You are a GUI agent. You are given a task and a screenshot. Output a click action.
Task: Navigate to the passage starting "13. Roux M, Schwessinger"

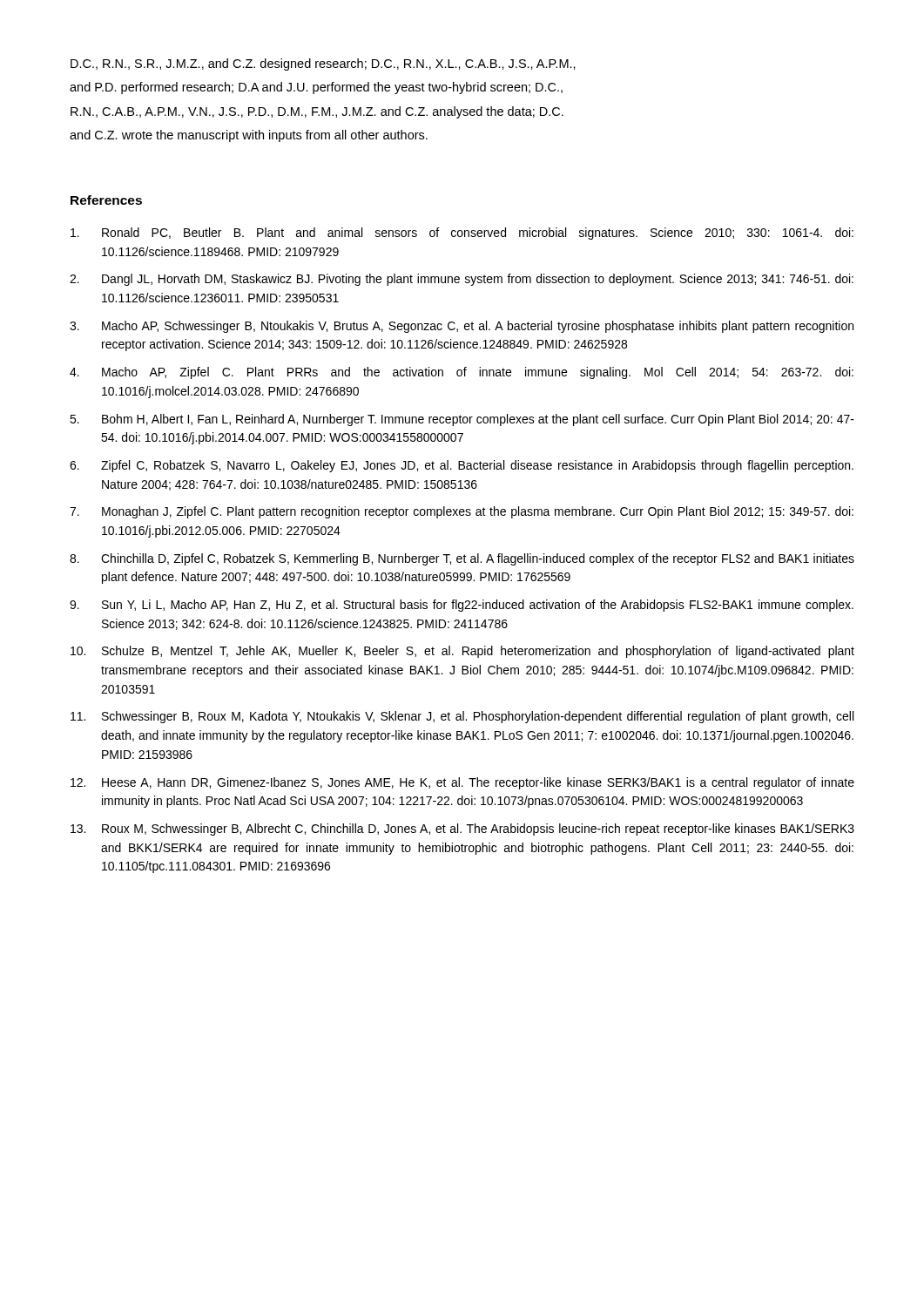point(462,848)
